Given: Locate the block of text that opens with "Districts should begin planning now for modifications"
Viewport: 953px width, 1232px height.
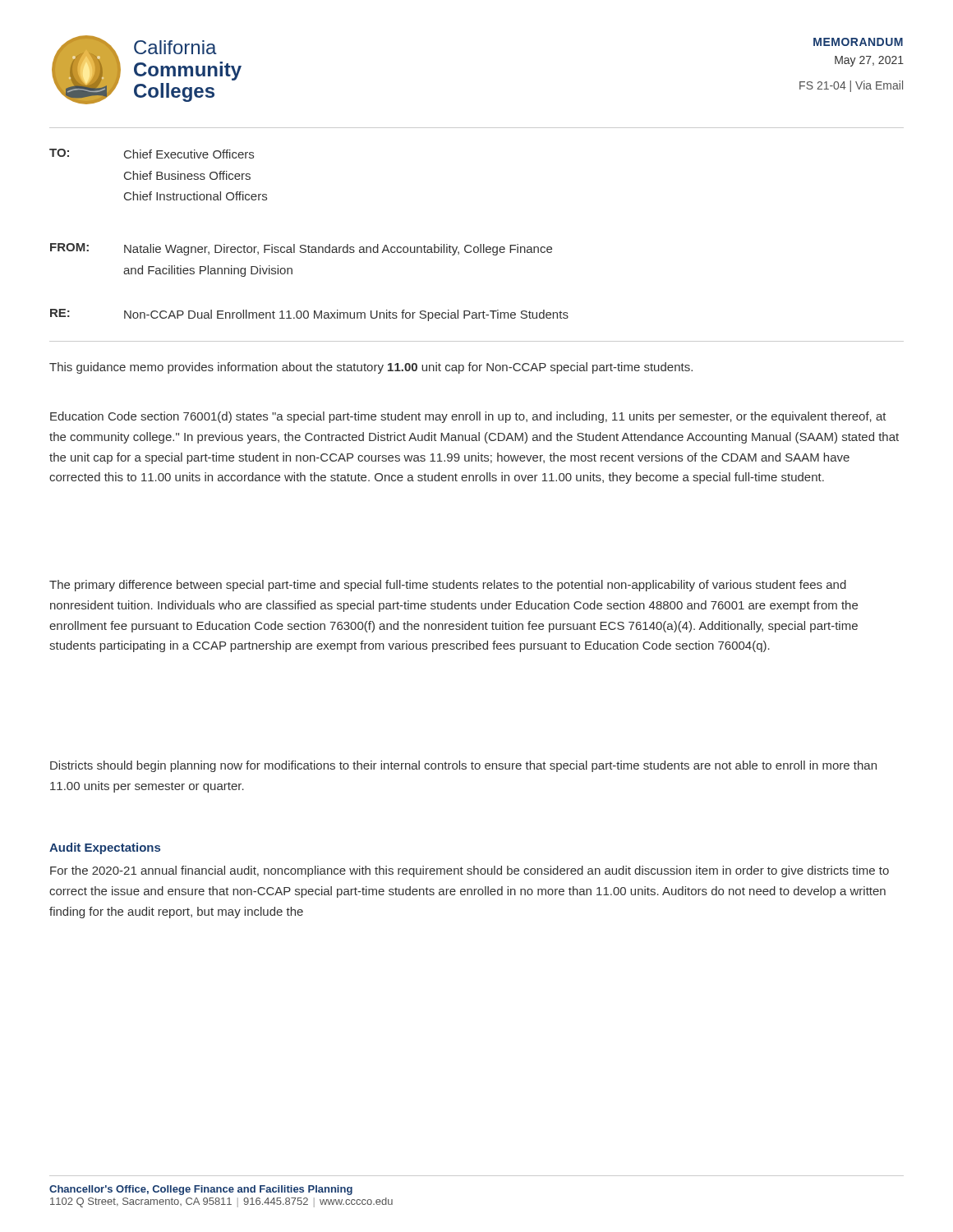Looking at the screenshot, I should tap(463, 775).
